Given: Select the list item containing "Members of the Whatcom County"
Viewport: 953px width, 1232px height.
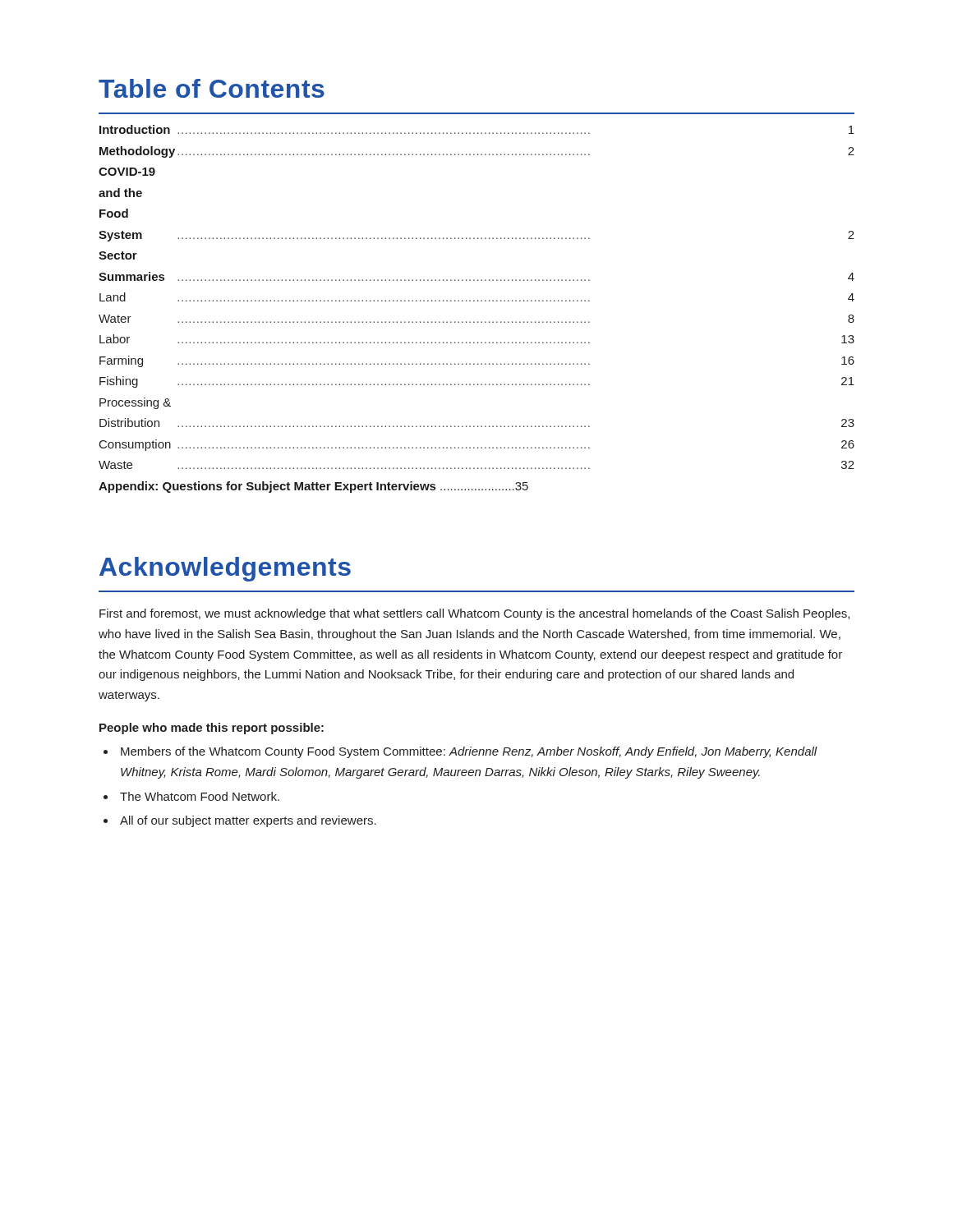Looking at the screenshot, I should coord(468,761).
